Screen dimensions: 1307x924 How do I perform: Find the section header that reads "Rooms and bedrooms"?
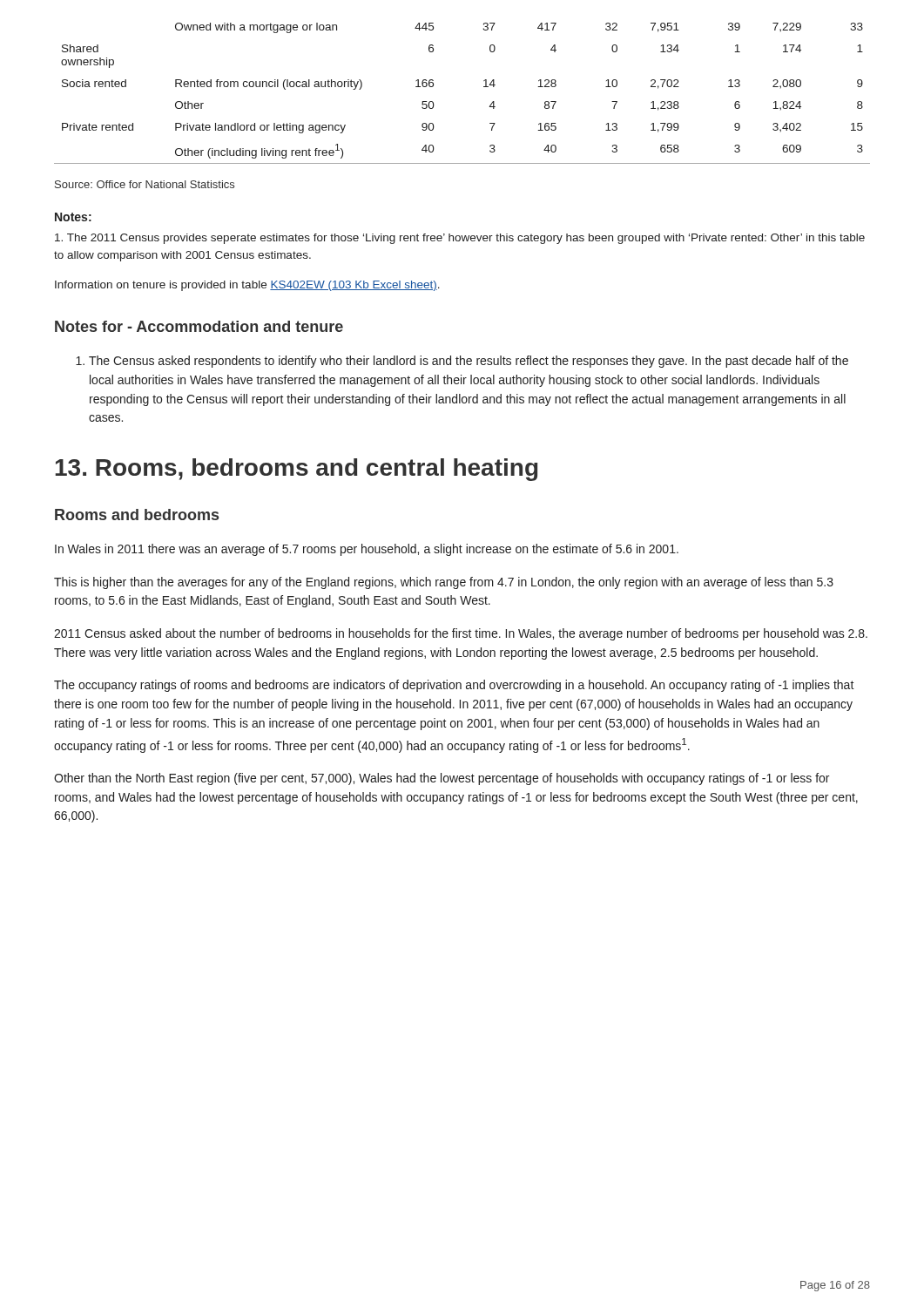tap(137, 515)
